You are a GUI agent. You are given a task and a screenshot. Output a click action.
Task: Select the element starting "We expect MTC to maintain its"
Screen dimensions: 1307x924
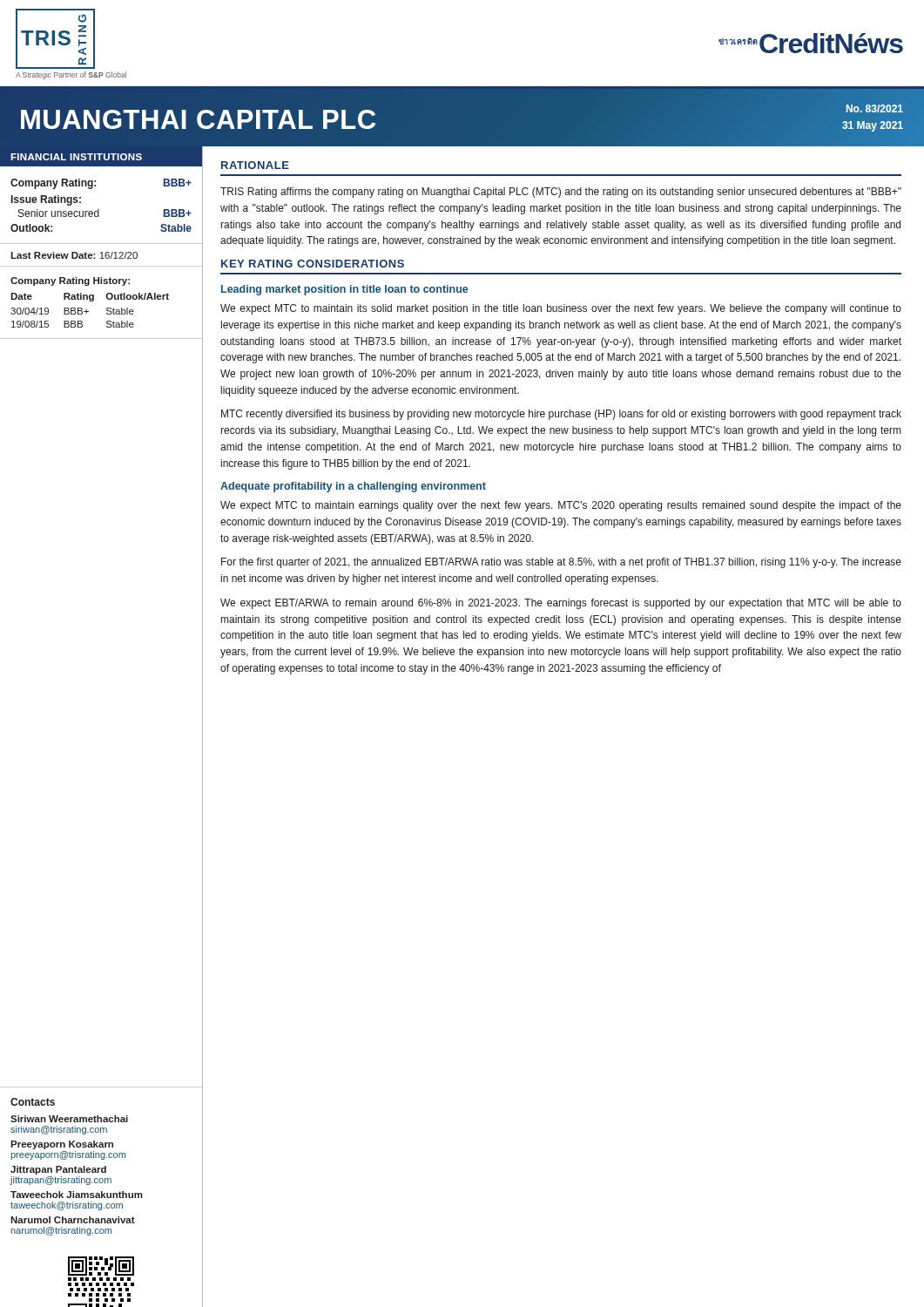coord(561,349)
